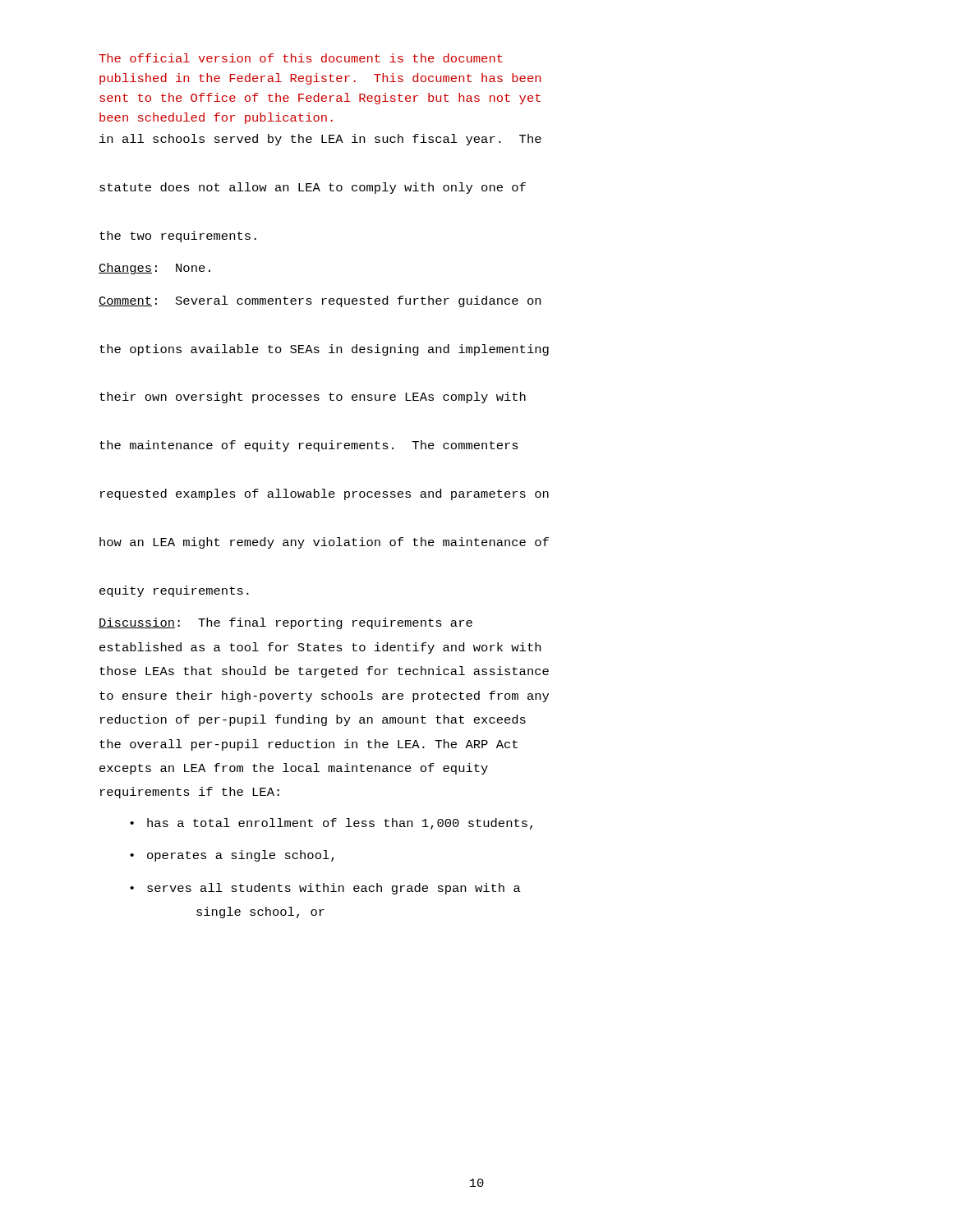Locate the passage starting "Changes: None."
This screenshot has height=1232, width=953.
pyautogui.click(x=156, y=269)
